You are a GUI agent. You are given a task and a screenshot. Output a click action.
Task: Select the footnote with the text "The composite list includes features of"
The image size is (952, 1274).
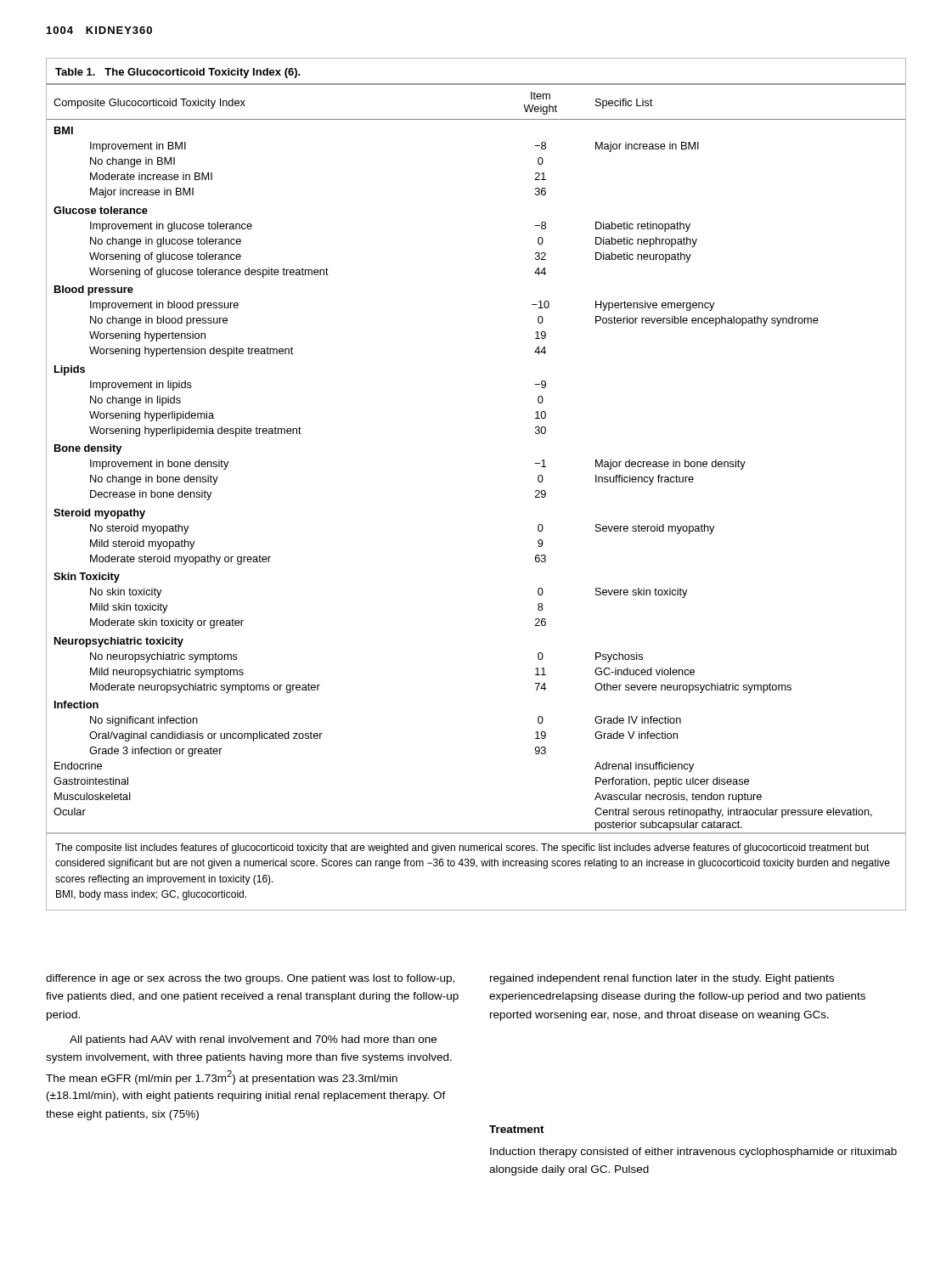(x=473, y=871)
